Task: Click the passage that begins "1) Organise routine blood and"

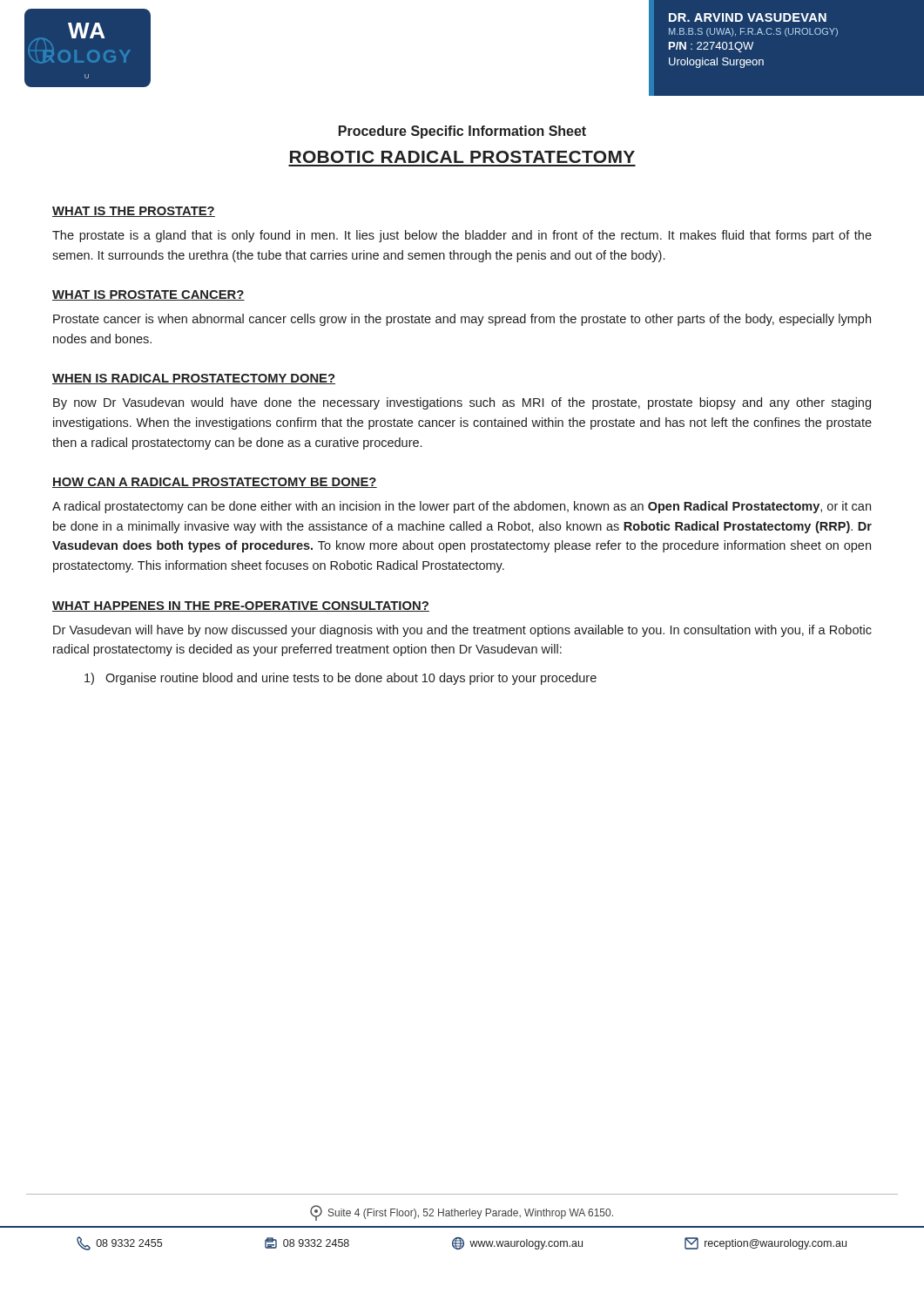Action: tap(340, 678)
